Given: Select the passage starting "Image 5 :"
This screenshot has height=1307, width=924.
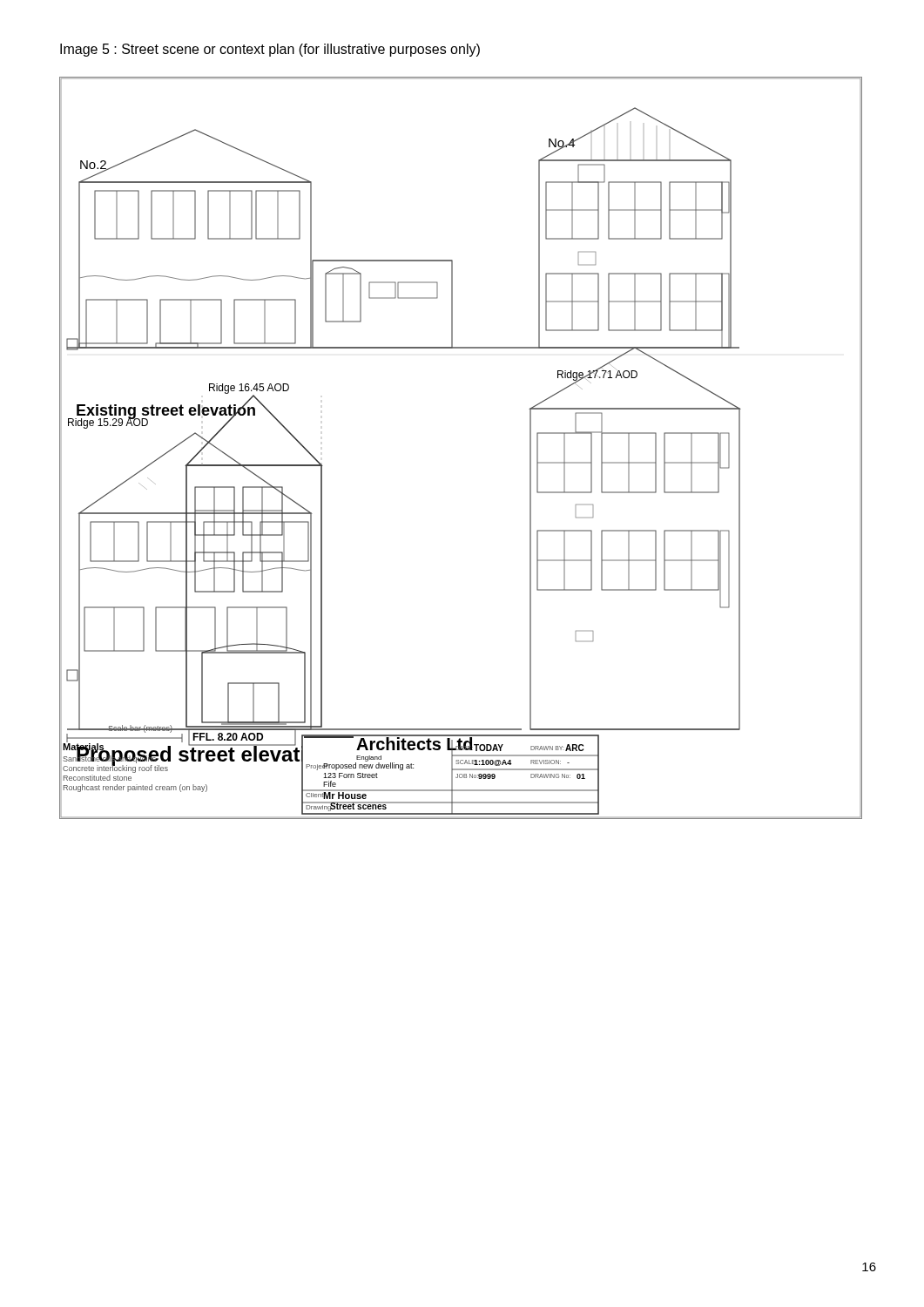Looking at the screenshot, I should coord(270,49).
